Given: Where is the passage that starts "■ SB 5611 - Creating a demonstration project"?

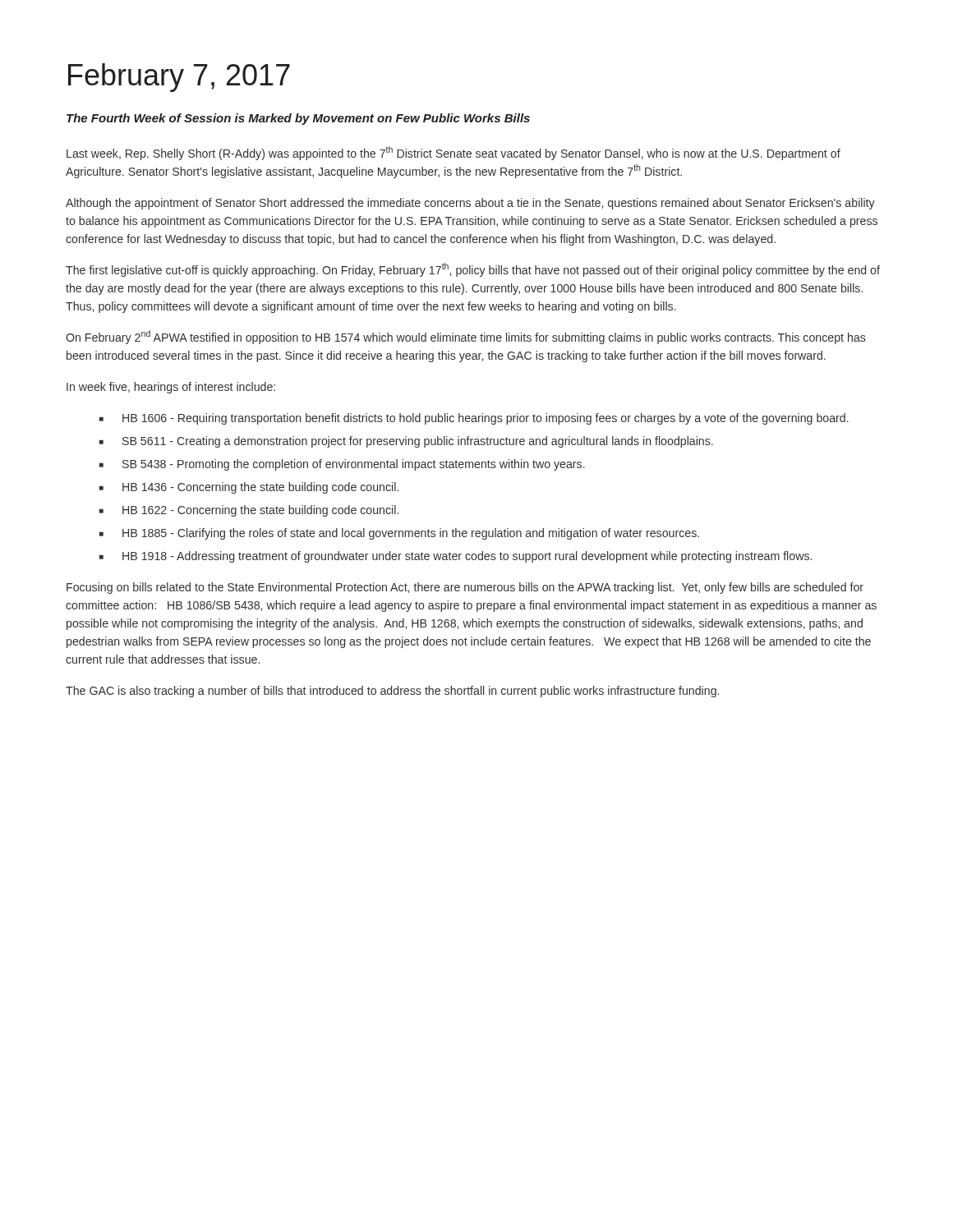Looking at the screenshot, I should coord(406,441).
